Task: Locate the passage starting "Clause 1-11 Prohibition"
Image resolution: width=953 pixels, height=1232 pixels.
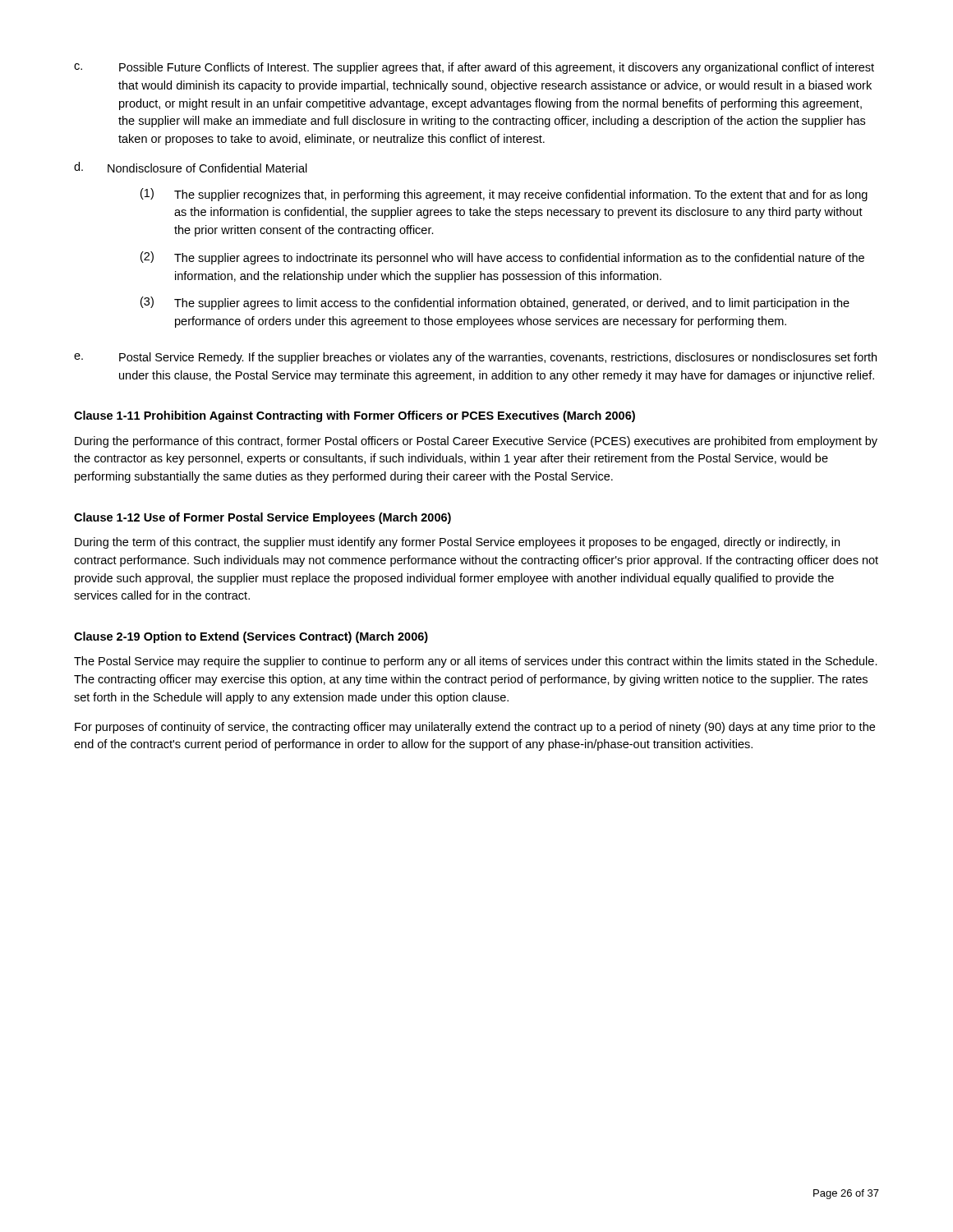Action: point(355,416)
